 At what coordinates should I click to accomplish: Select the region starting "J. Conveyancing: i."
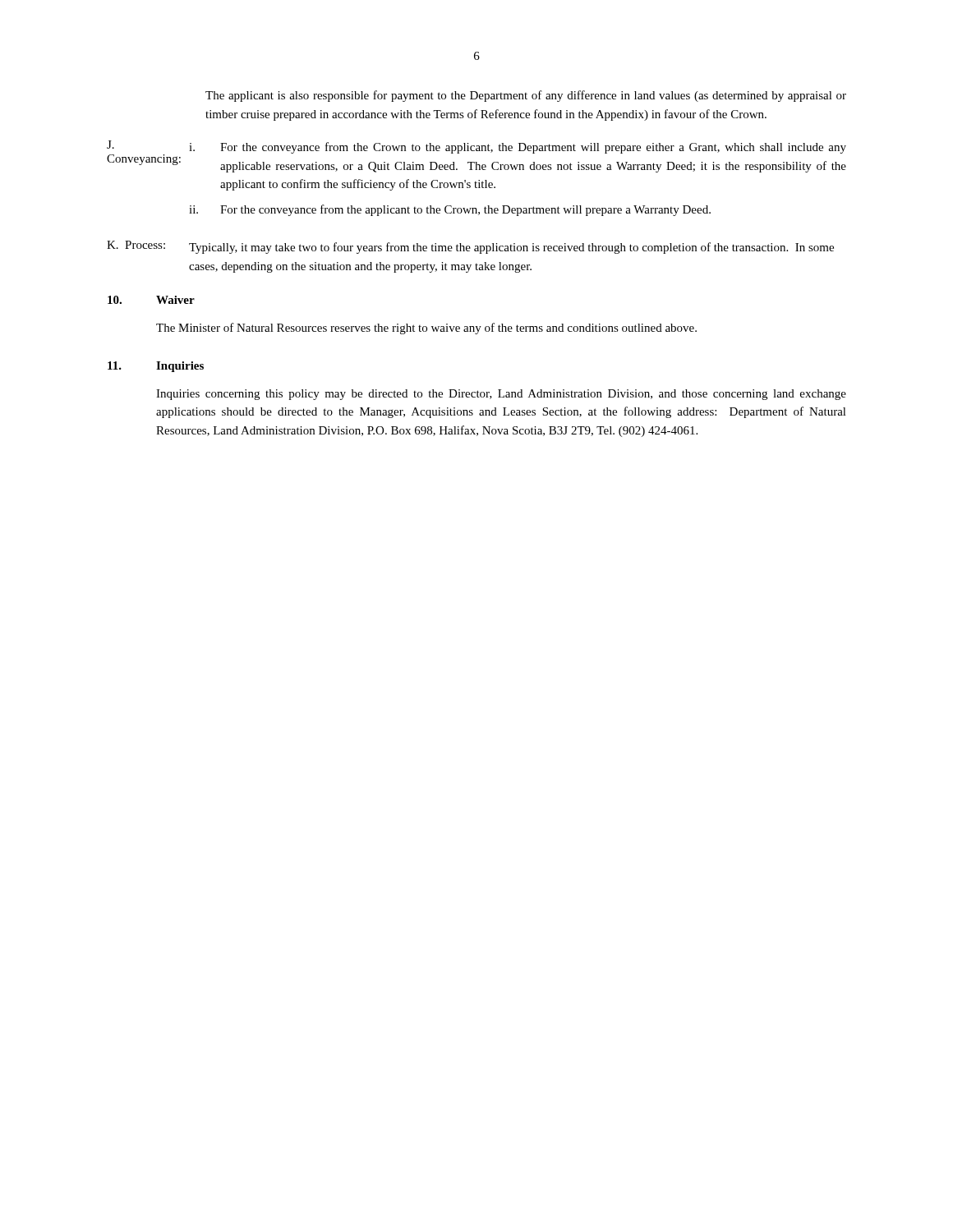476,178
